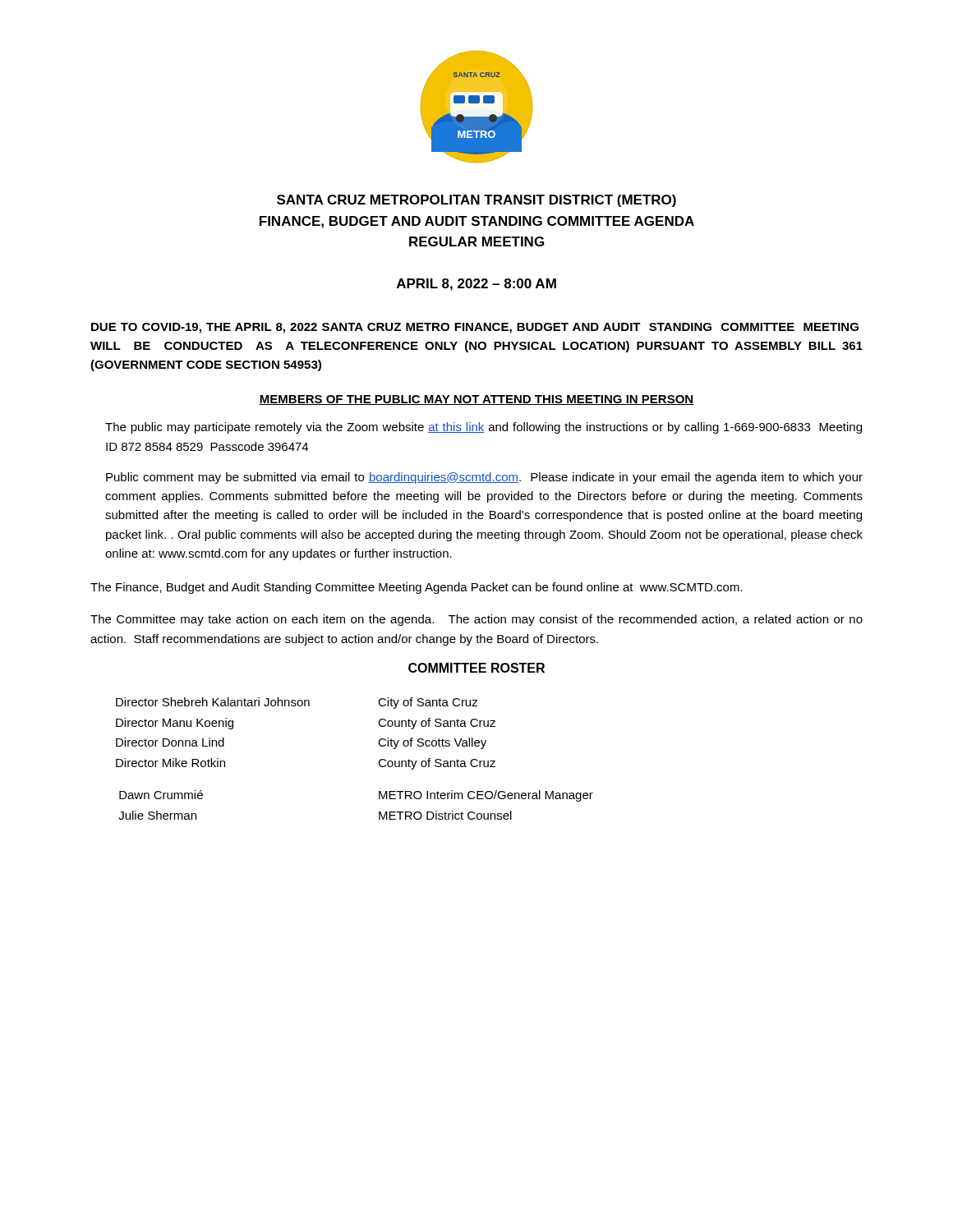Select the block starting "City of Scotts Valley"
The width and height of the screenshot is (953, 1232).
[432, 742]
